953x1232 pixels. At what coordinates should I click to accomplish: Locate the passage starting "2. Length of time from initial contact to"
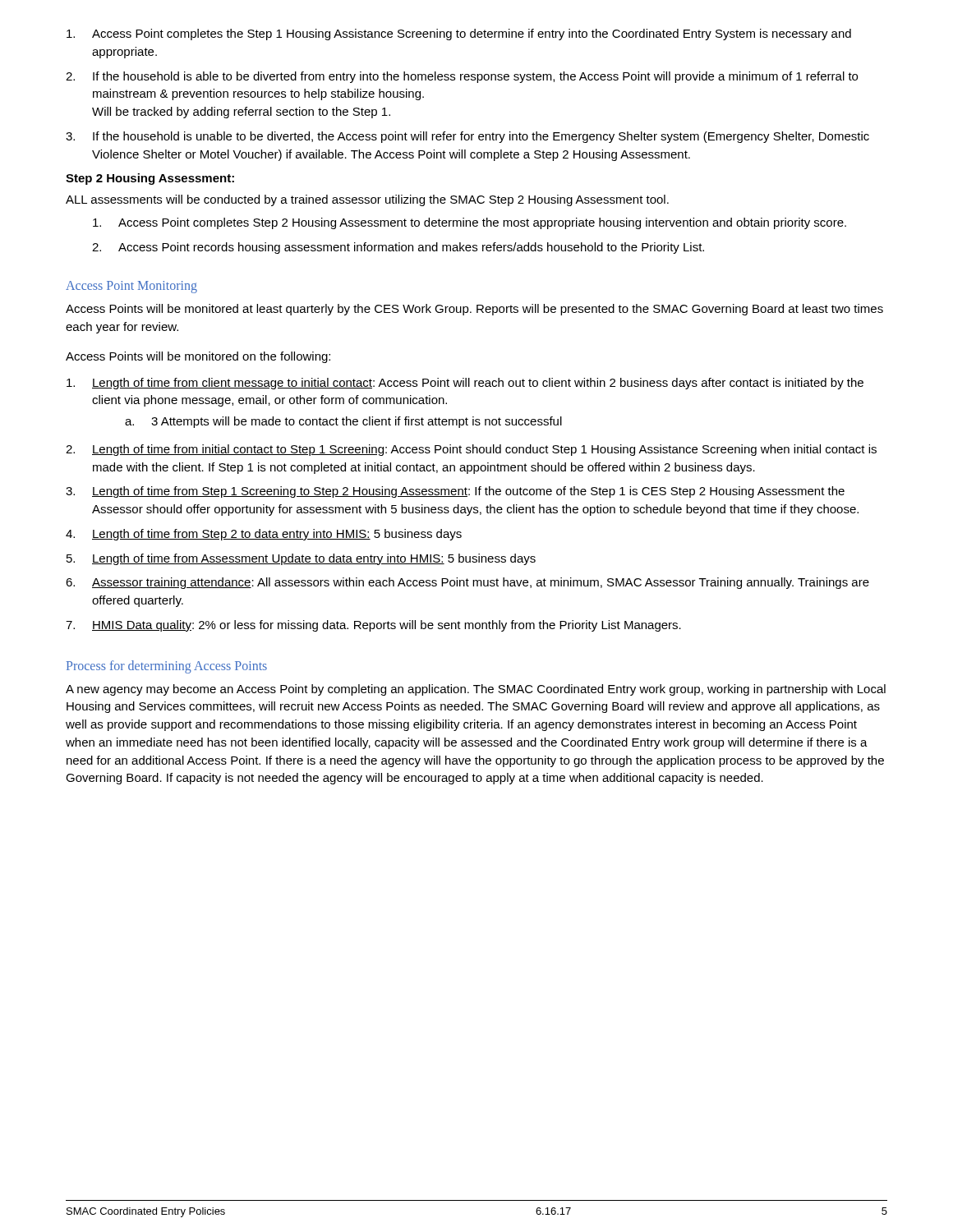[476, 458]
